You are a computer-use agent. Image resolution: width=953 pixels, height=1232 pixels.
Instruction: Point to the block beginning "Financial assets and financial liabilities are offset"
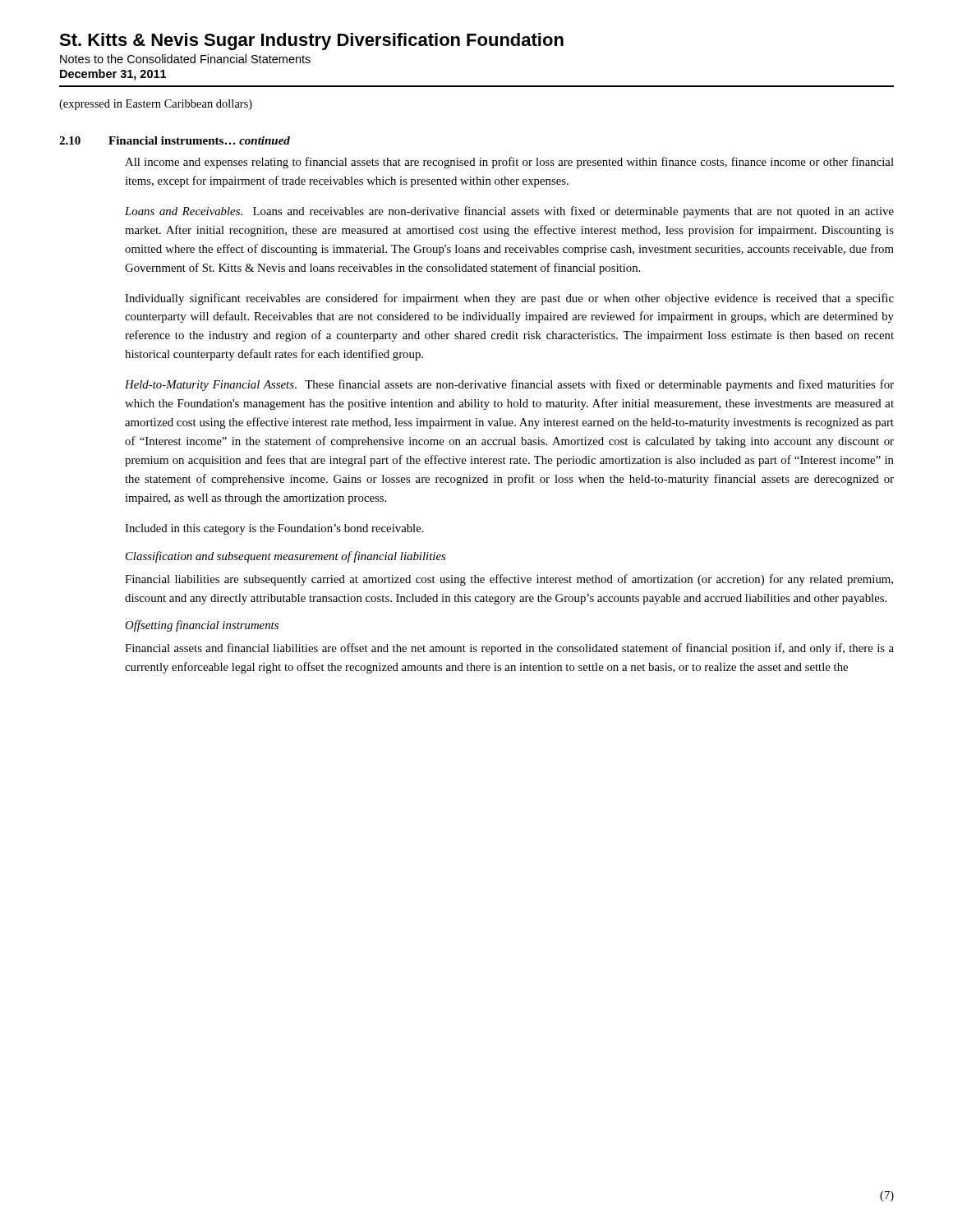509,658
